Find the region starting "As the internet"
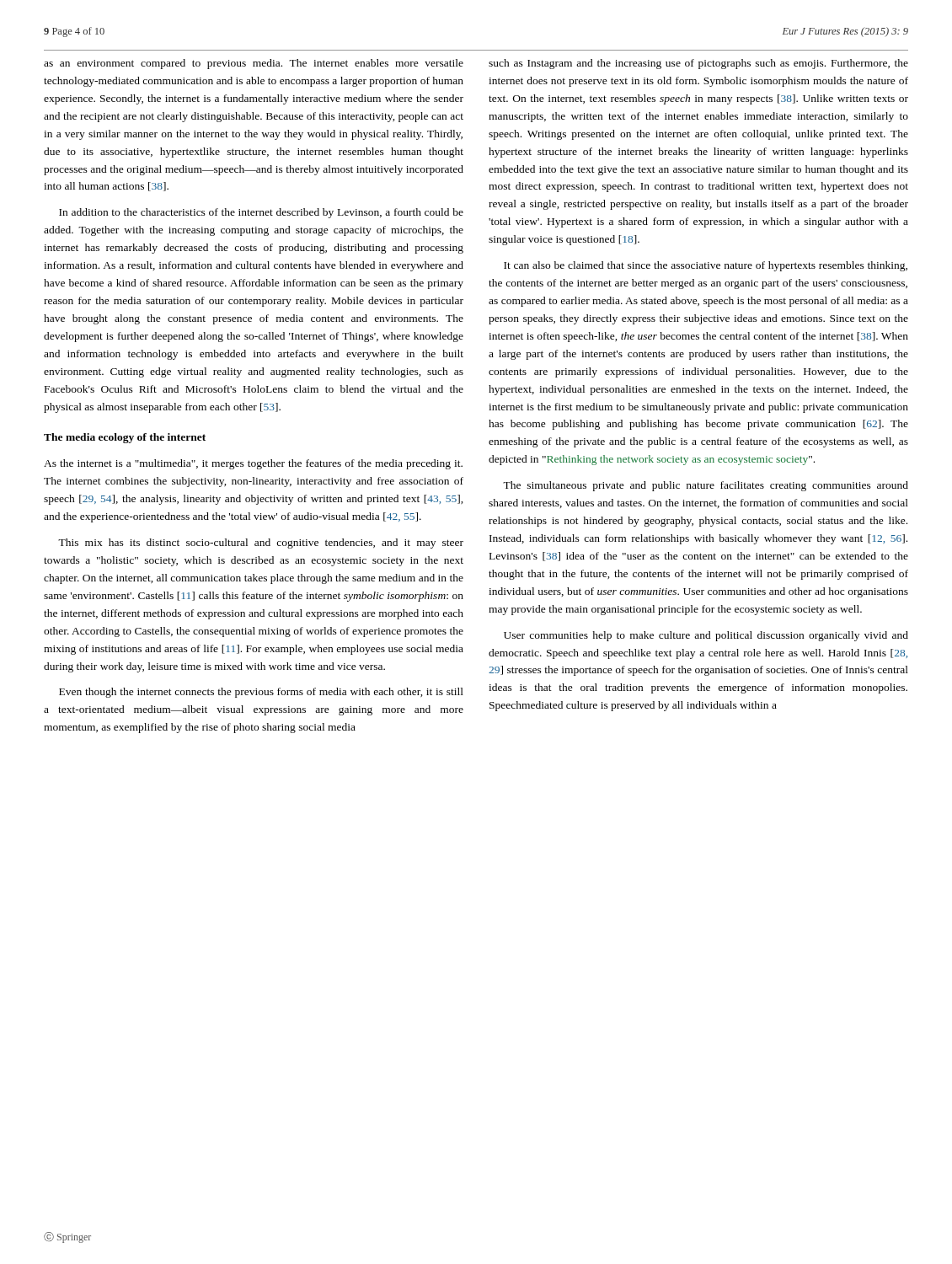 click(254, 491)
